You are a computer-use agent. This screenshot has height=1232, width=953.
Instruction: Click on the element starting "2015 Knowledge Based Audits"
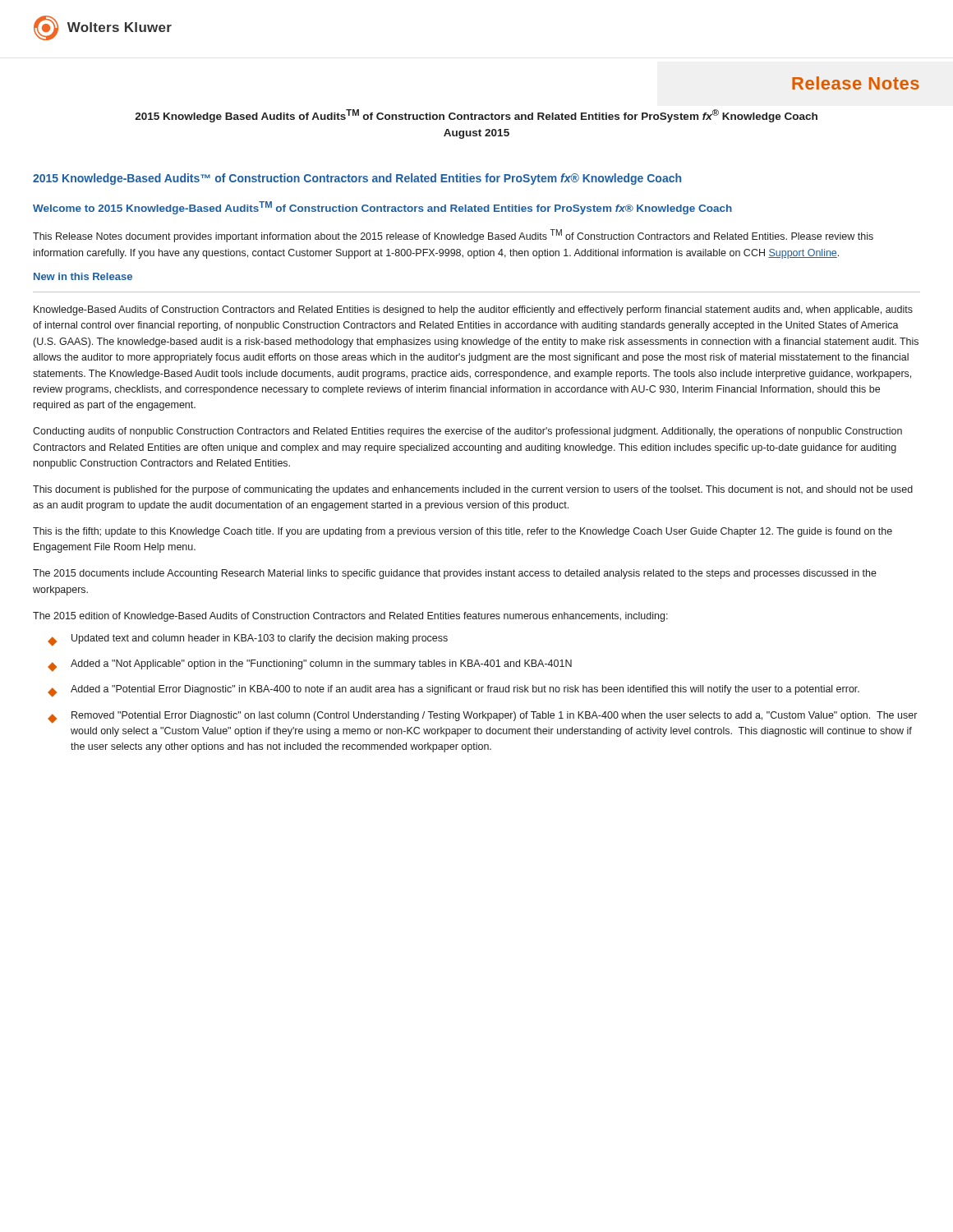[x=476, y=123]
